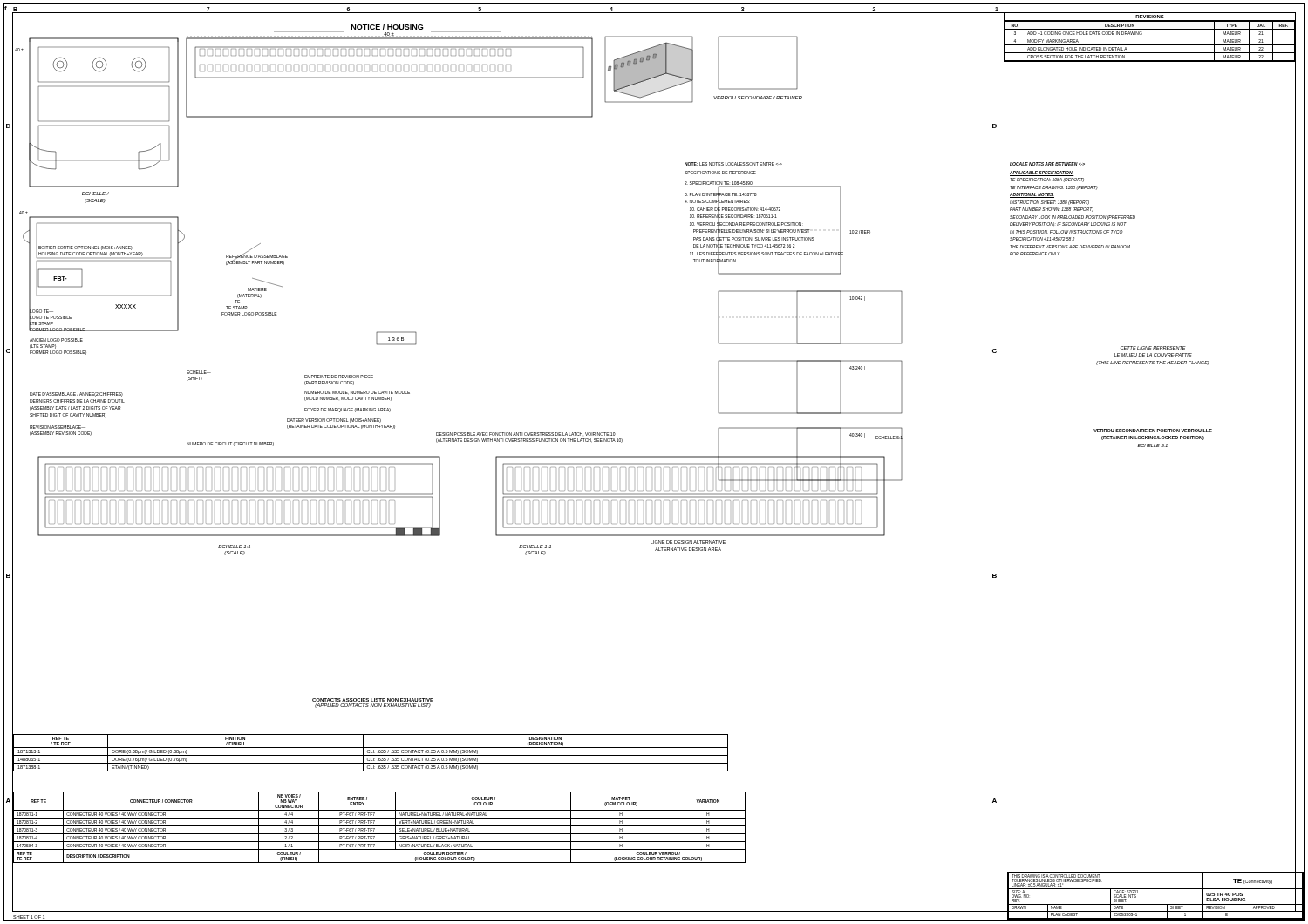The height and width of the screenshot is (924, 1308).
Task: Where is the passage that starts "CETTE LIGNE REPRESENTELE MILIEU DE"?
Action: click(1153, 355)
